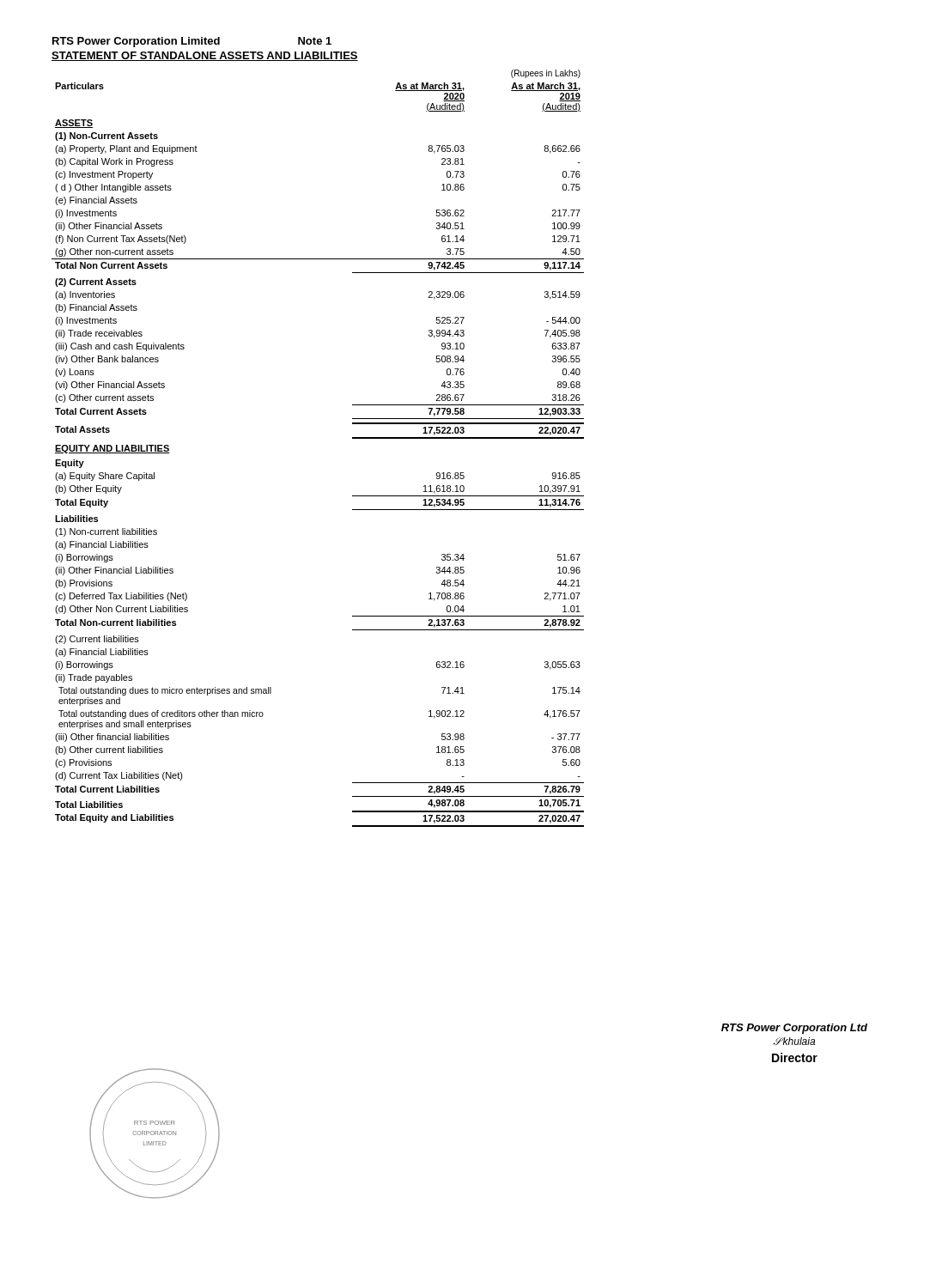Click a illustration
936x1288 pixels.
point(155,1133)
